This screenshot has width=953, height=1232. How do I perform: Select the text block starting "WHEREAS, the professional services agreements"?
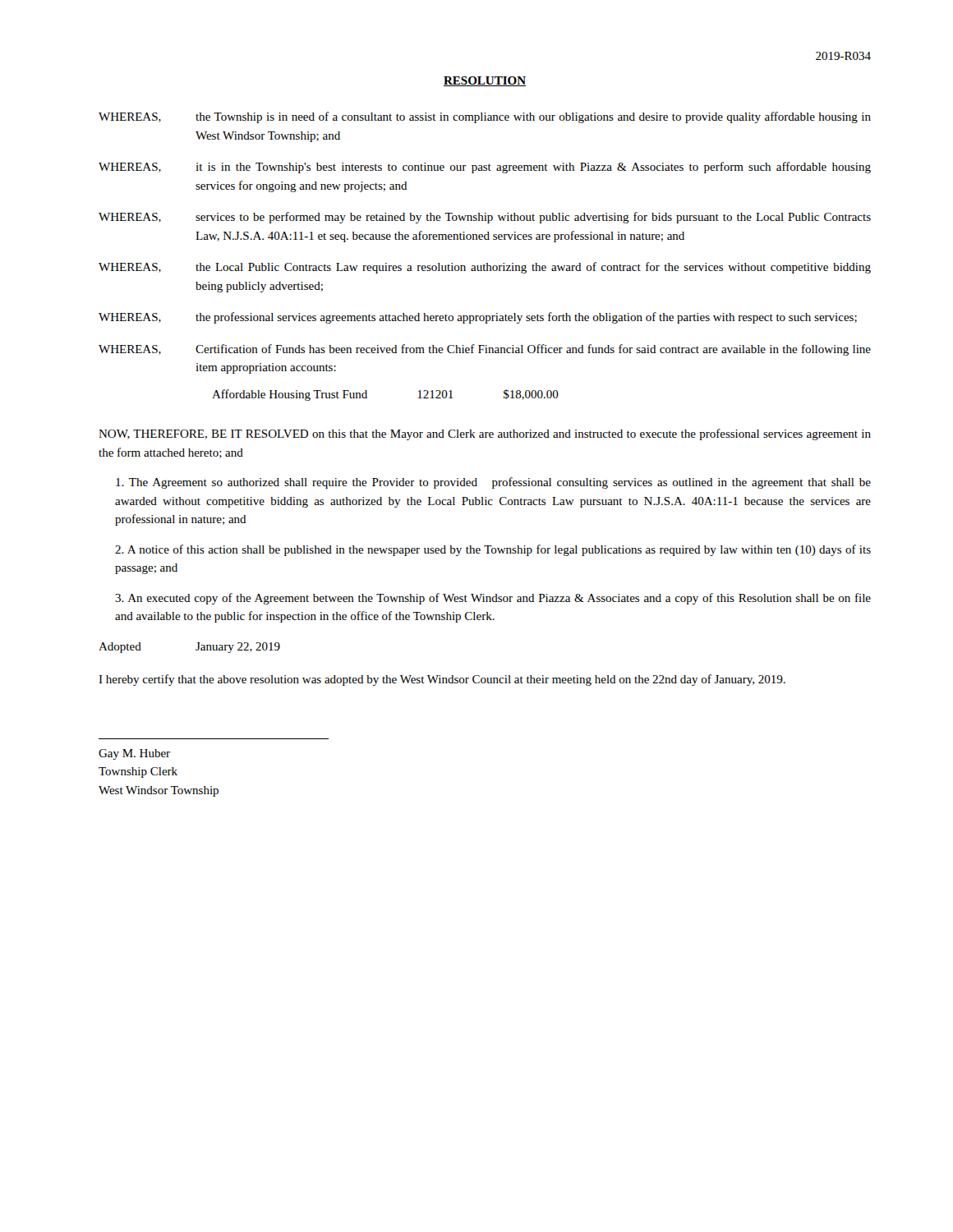pyautogui.click(x=485, y=317)
